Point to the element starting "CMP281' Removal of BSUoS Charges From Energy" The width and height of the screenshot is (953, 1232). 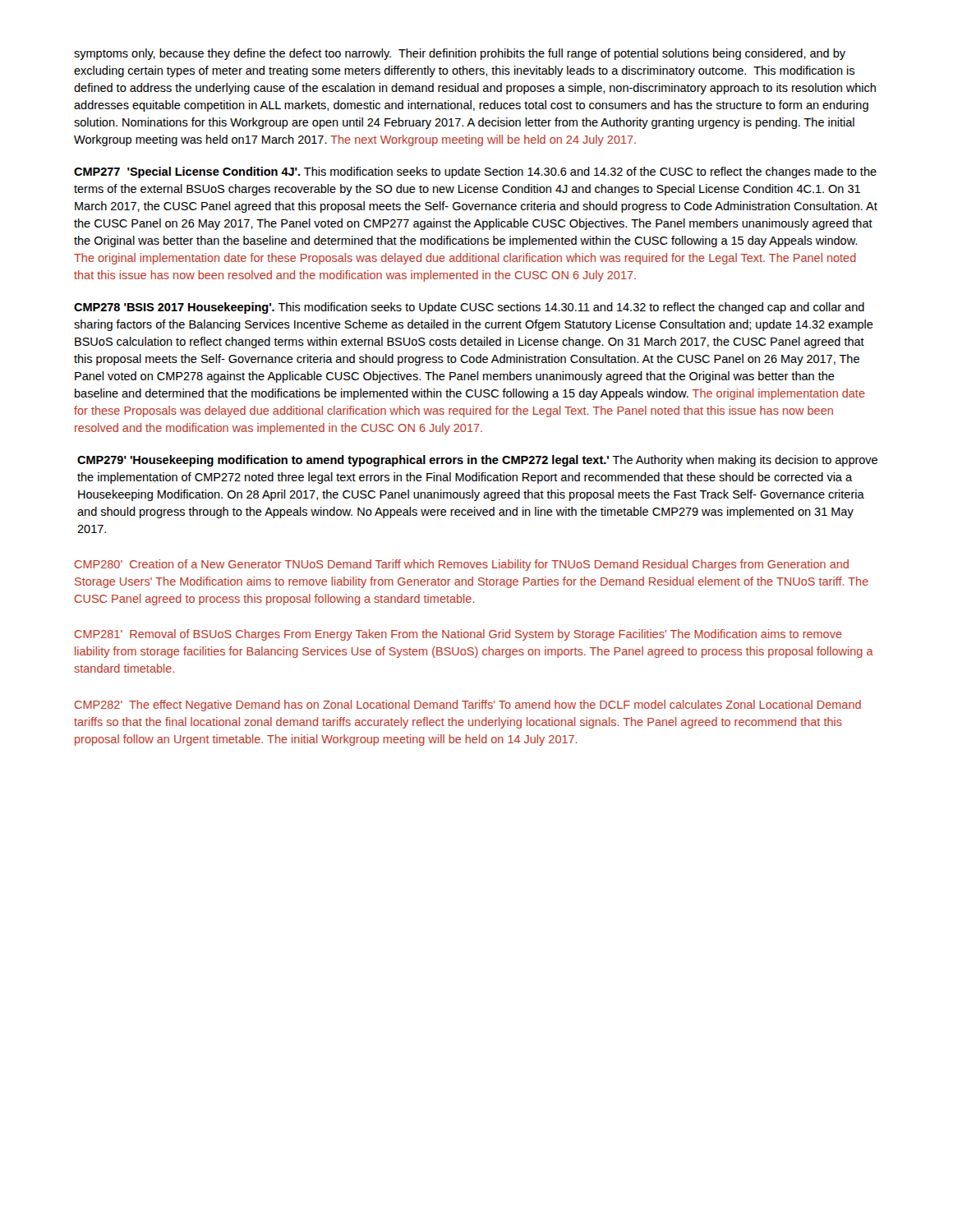(x=473, y=652)
